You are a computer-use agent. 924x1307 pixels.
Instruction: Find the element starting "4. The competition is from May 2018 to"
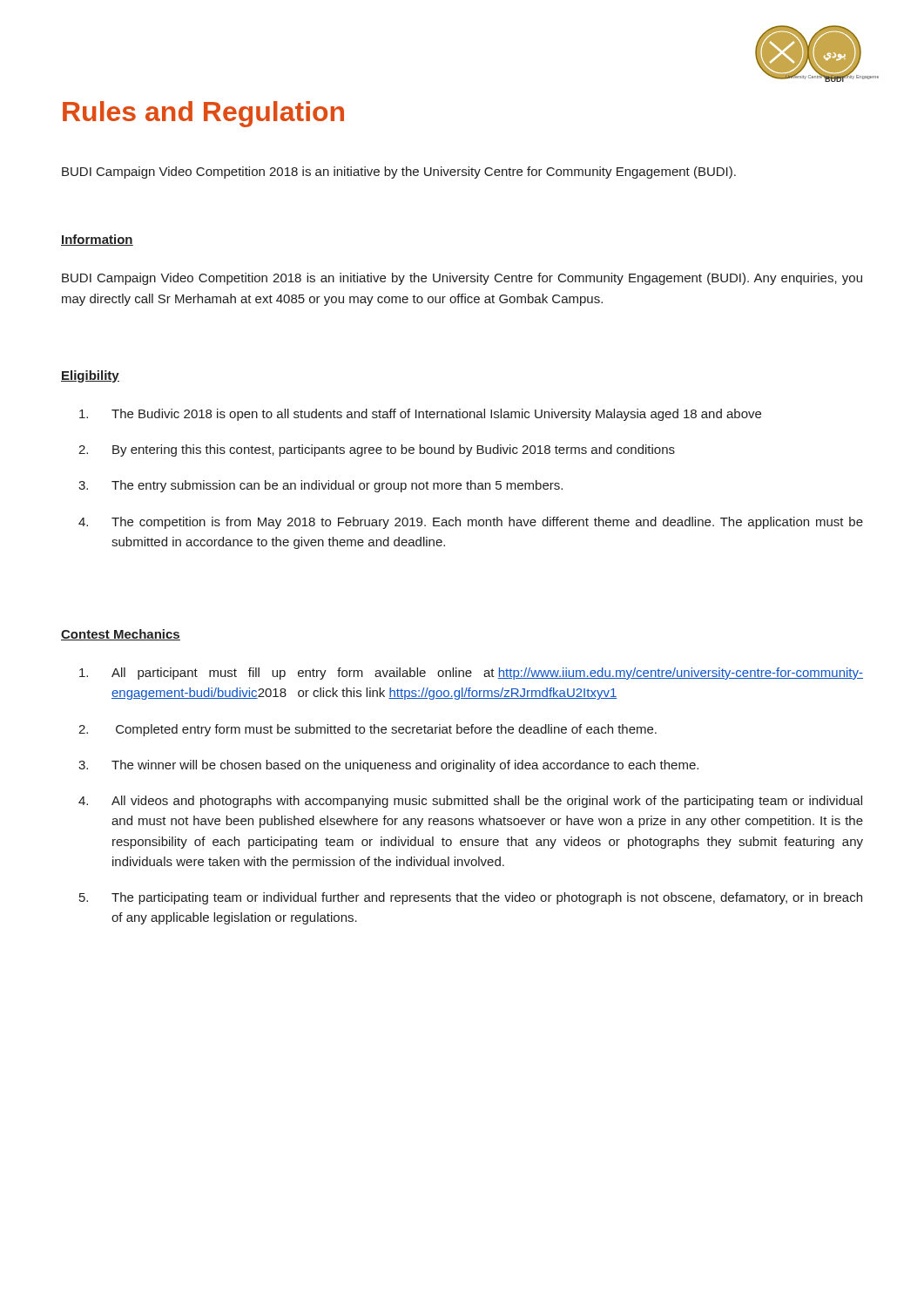(462, 531)
